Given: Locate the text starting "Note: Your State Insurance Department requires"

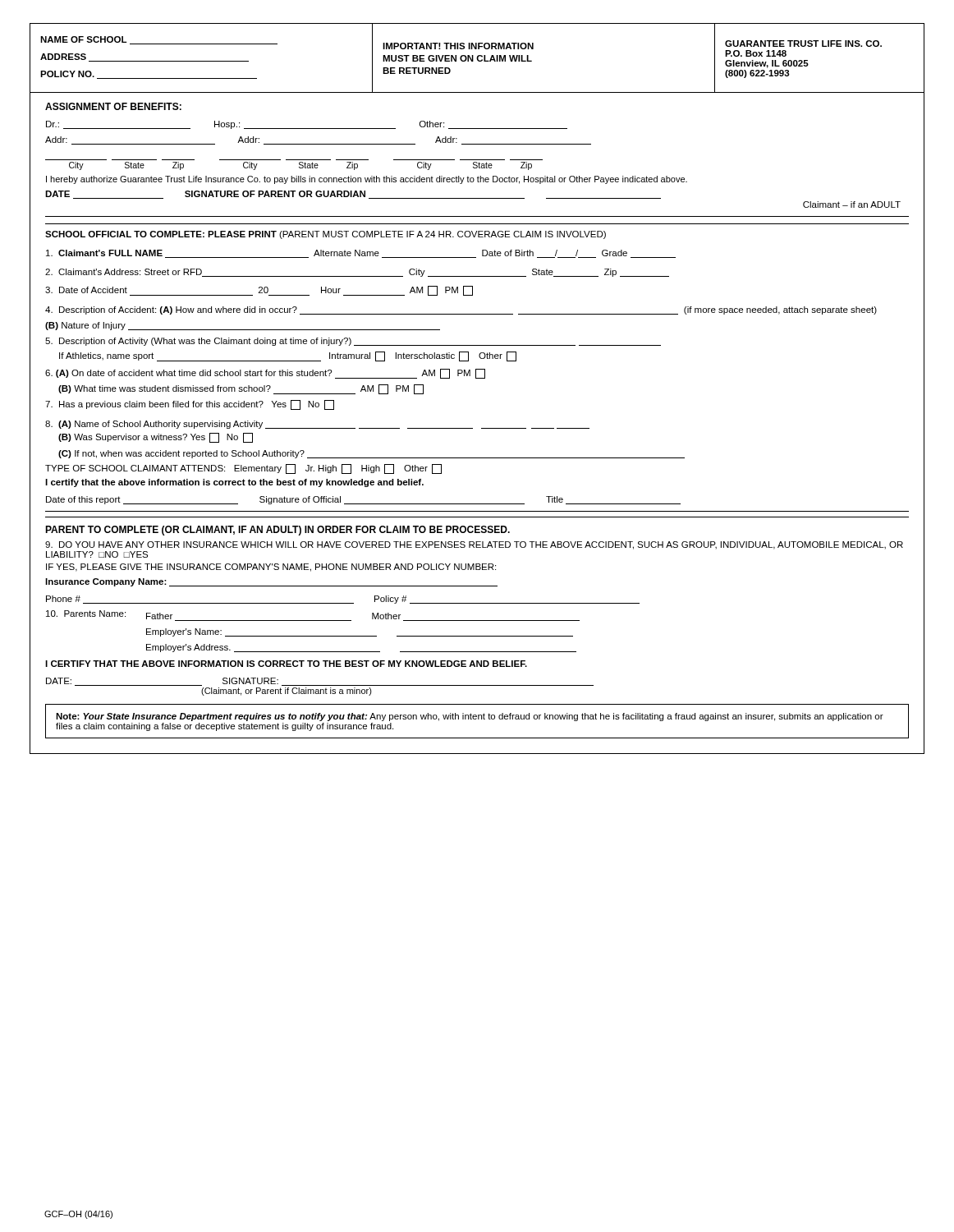Looking at the screenshot, I should coord(469,721).
